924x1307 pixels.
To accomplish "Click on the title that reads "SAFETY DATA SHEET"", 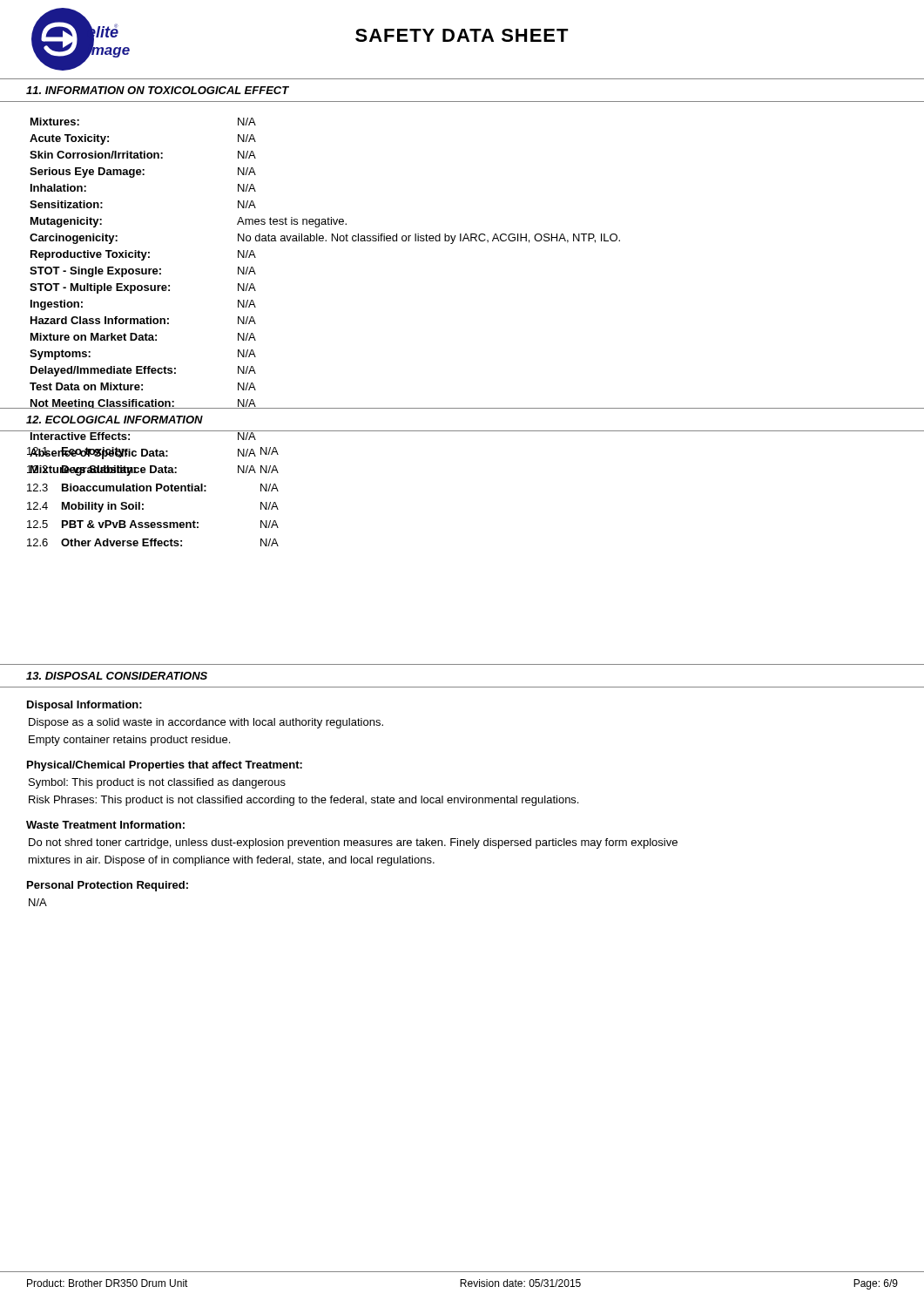I will click(x=462, y=35).
